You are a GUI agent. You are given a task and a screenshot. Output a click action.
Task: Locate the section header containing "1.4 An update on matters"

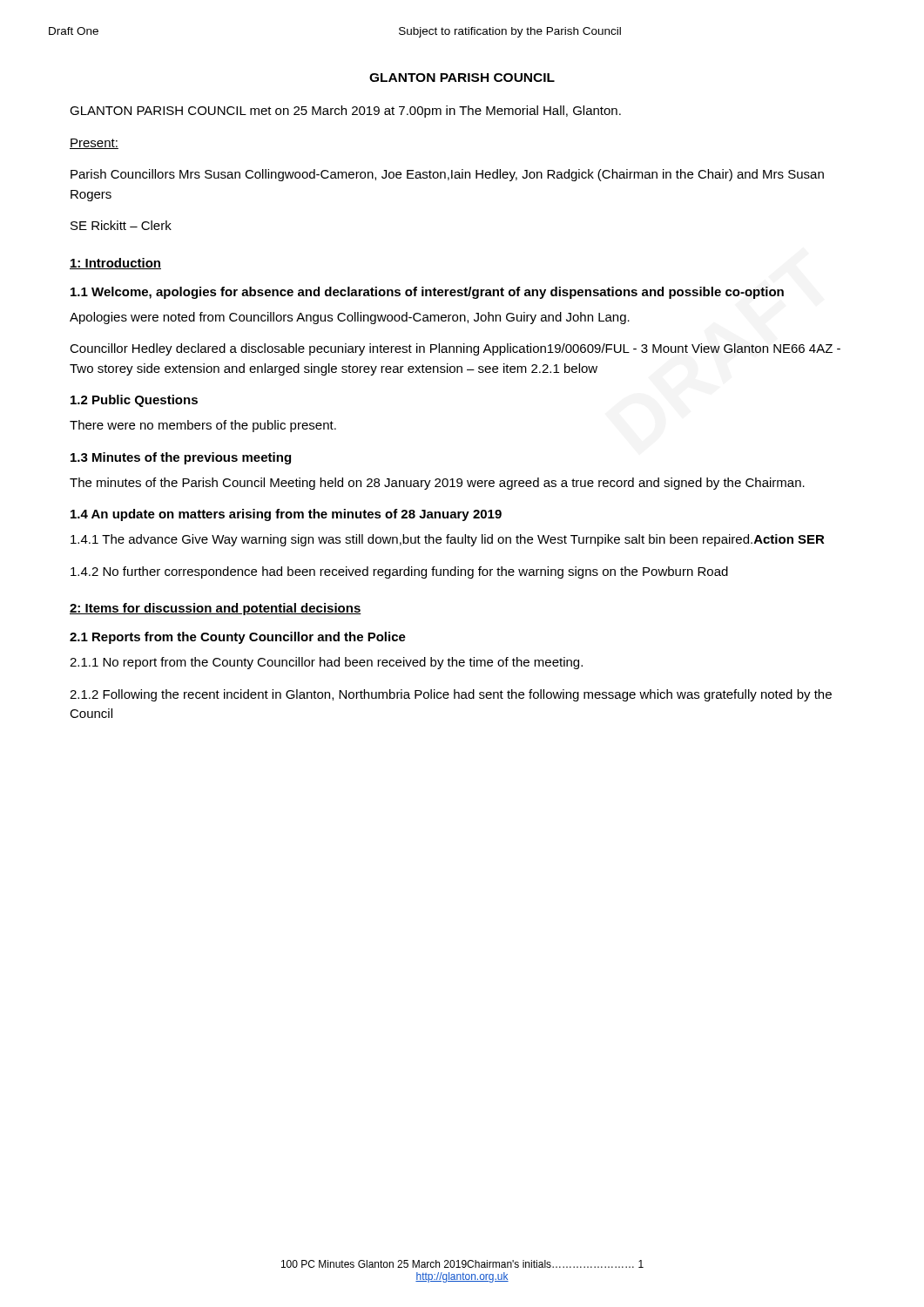click(286, 514)
